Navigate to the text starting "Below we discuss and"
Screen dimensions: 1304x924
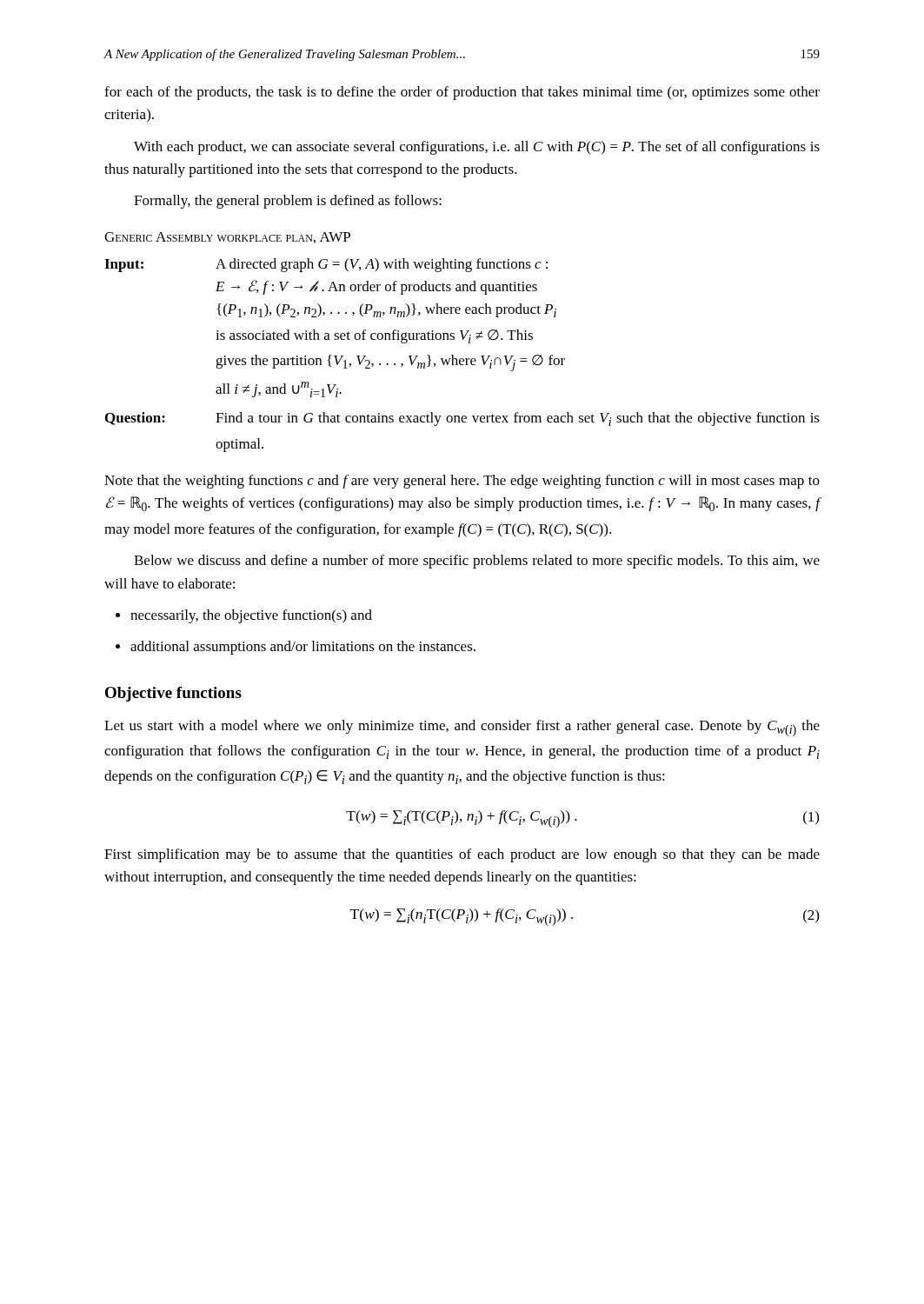tap(462, 572)
